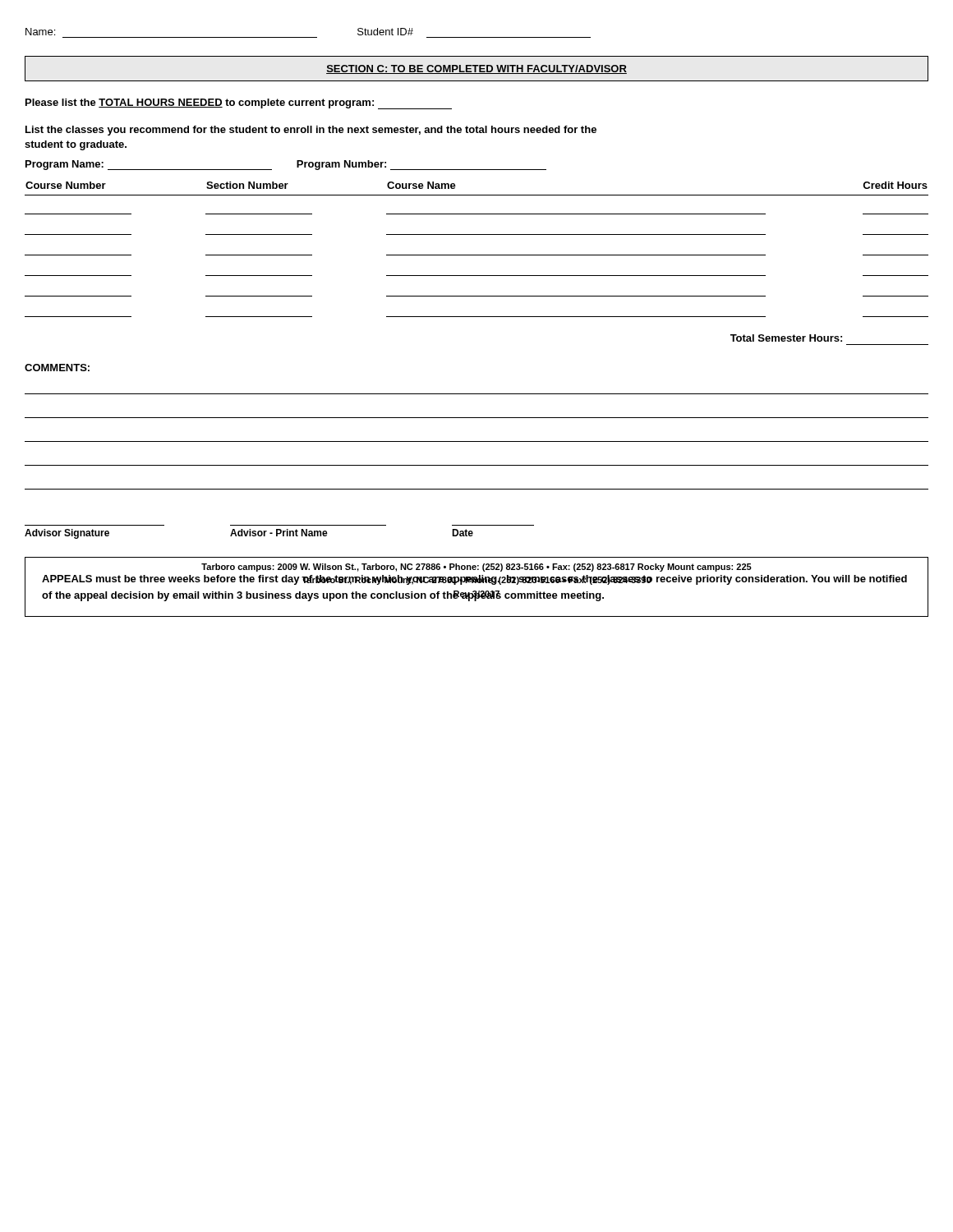Select the text that says "Total Semester Hours:"

[x=829, y=339]
